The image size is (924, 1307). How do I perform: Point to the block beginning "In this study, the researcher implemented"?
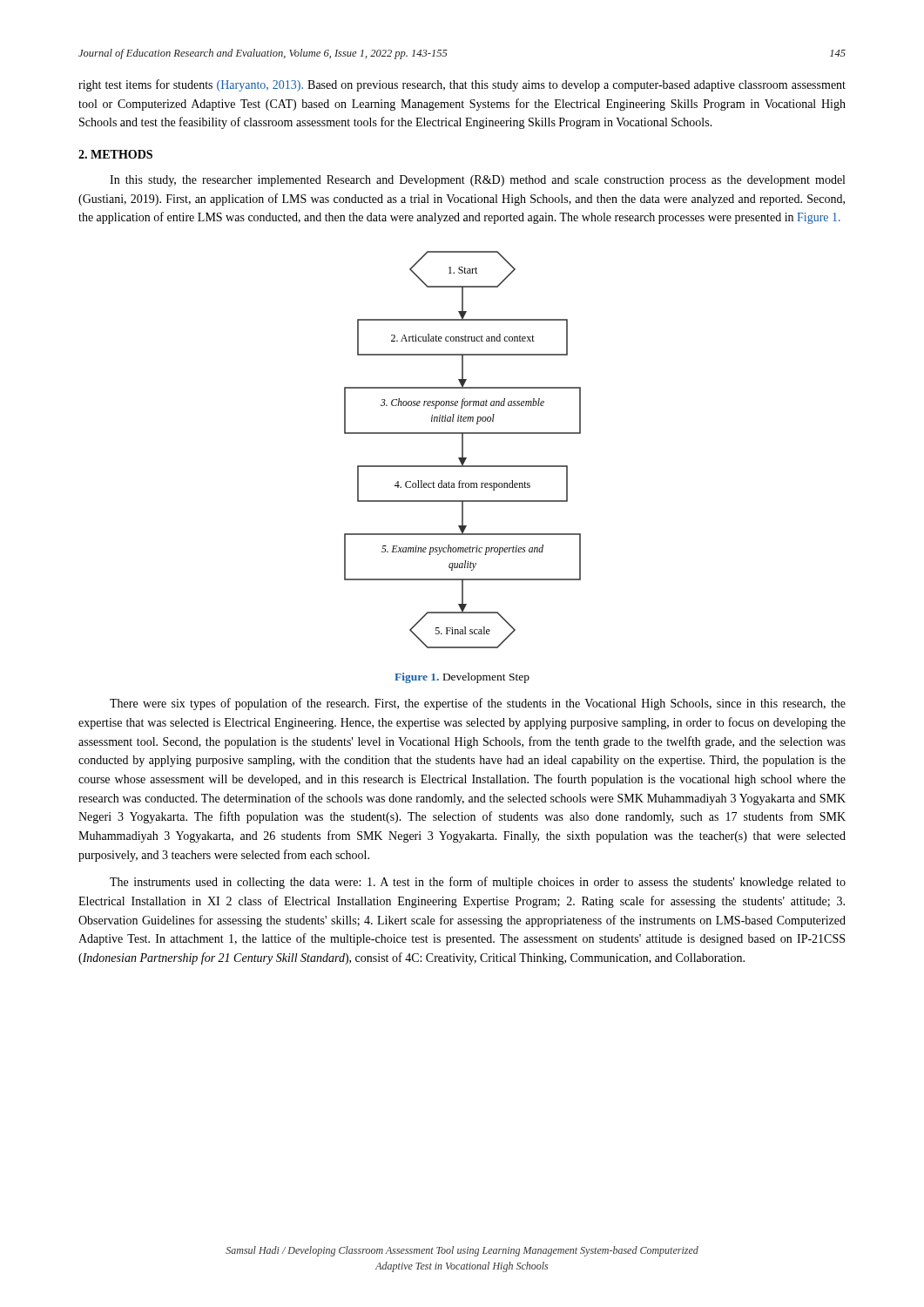click(x=462, y=199)
